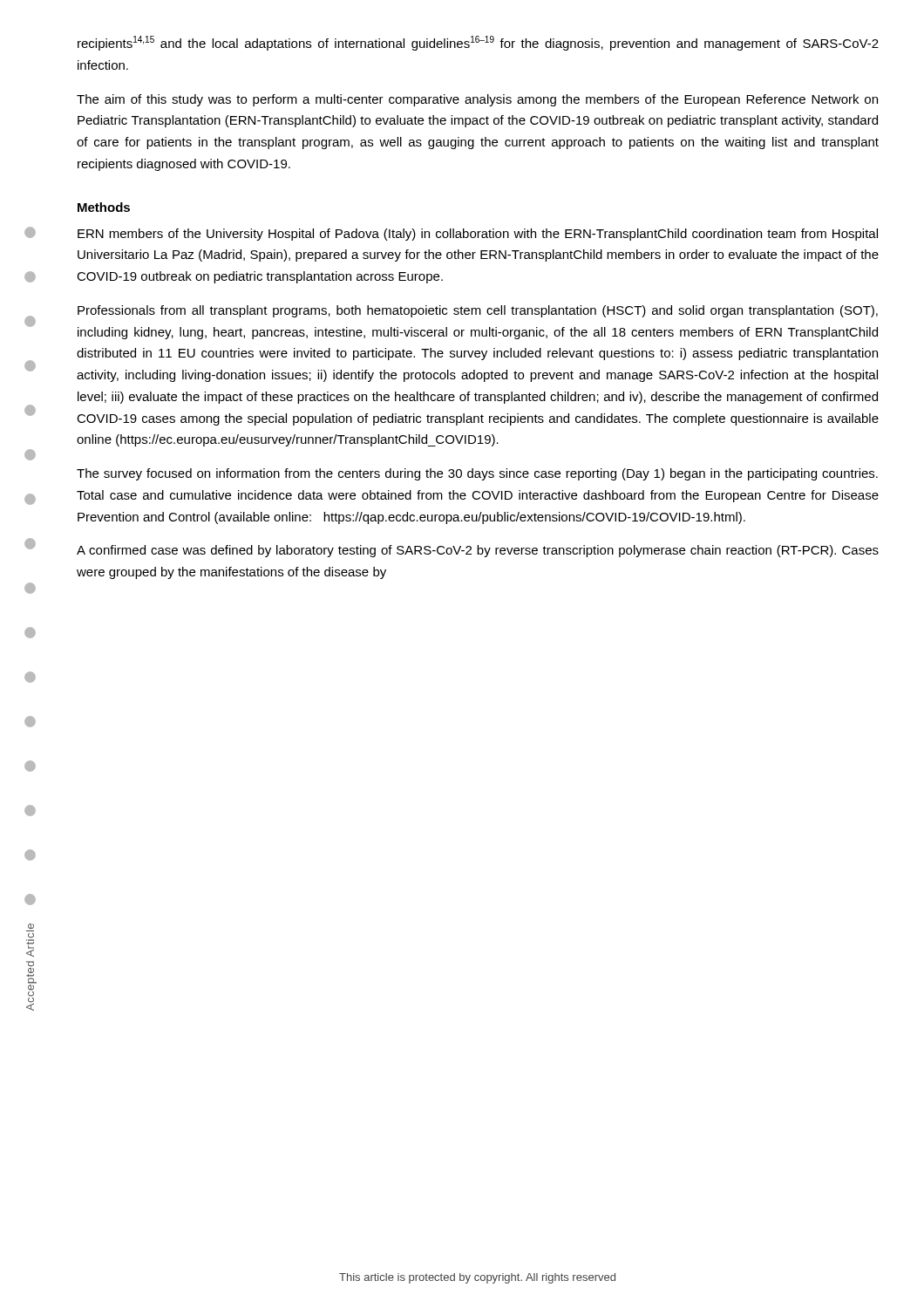The image size is (924, 1308).
Task: Click a section header
Action: click(x=104, y=207)
